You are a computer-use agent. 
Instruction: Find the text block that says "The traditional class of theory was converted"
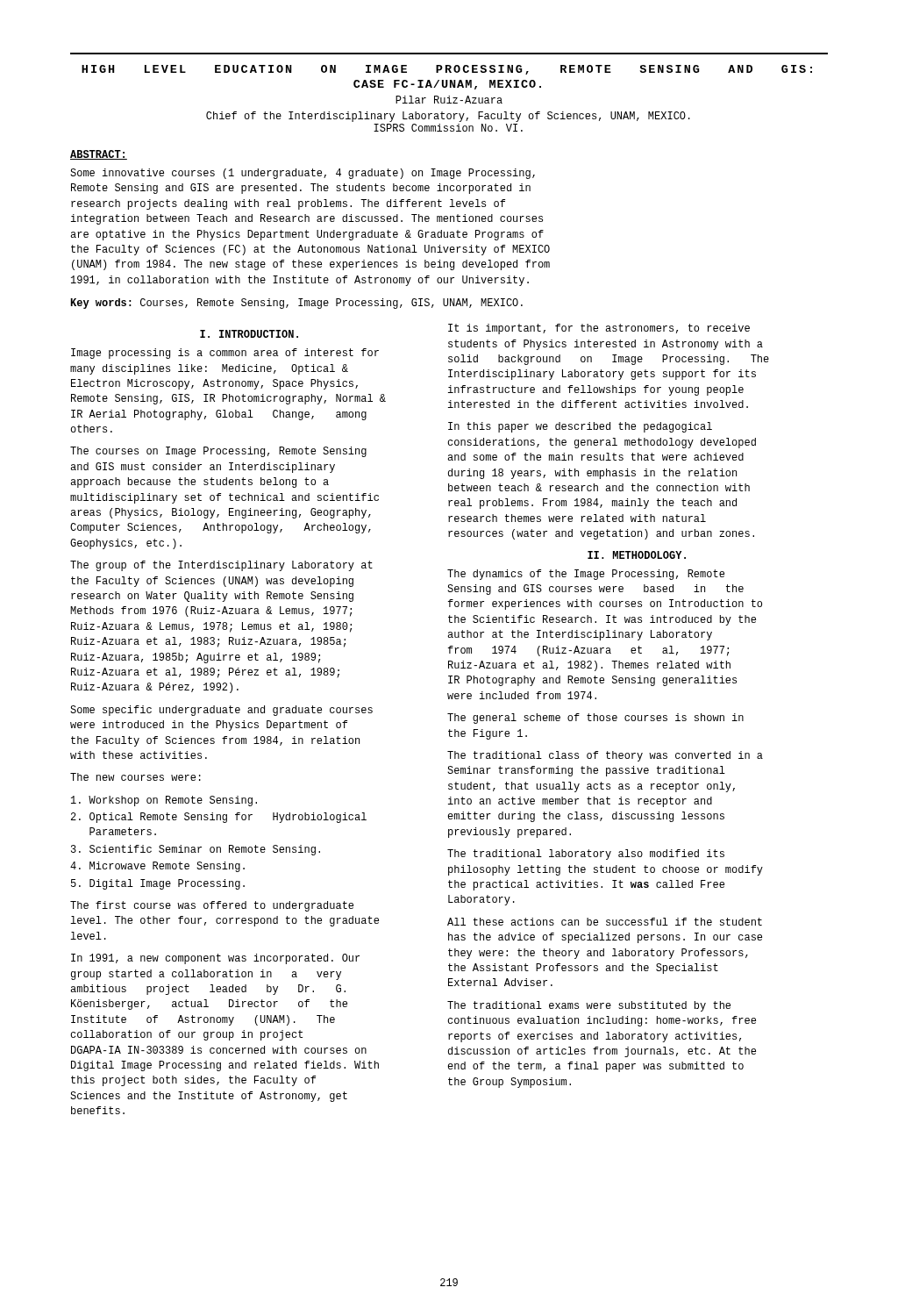pos(605,794)
